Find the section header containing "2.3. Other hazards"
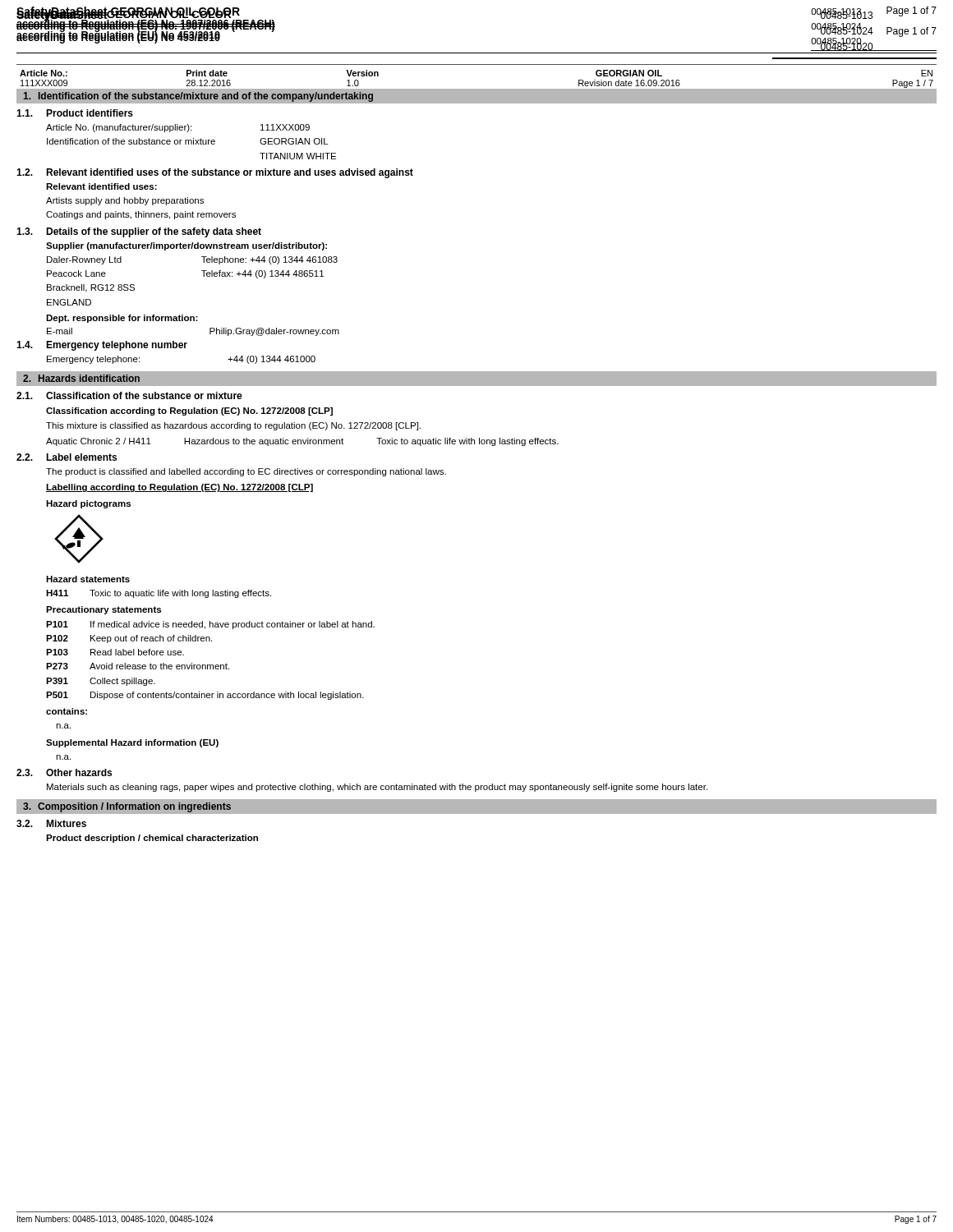 (64, 773)
